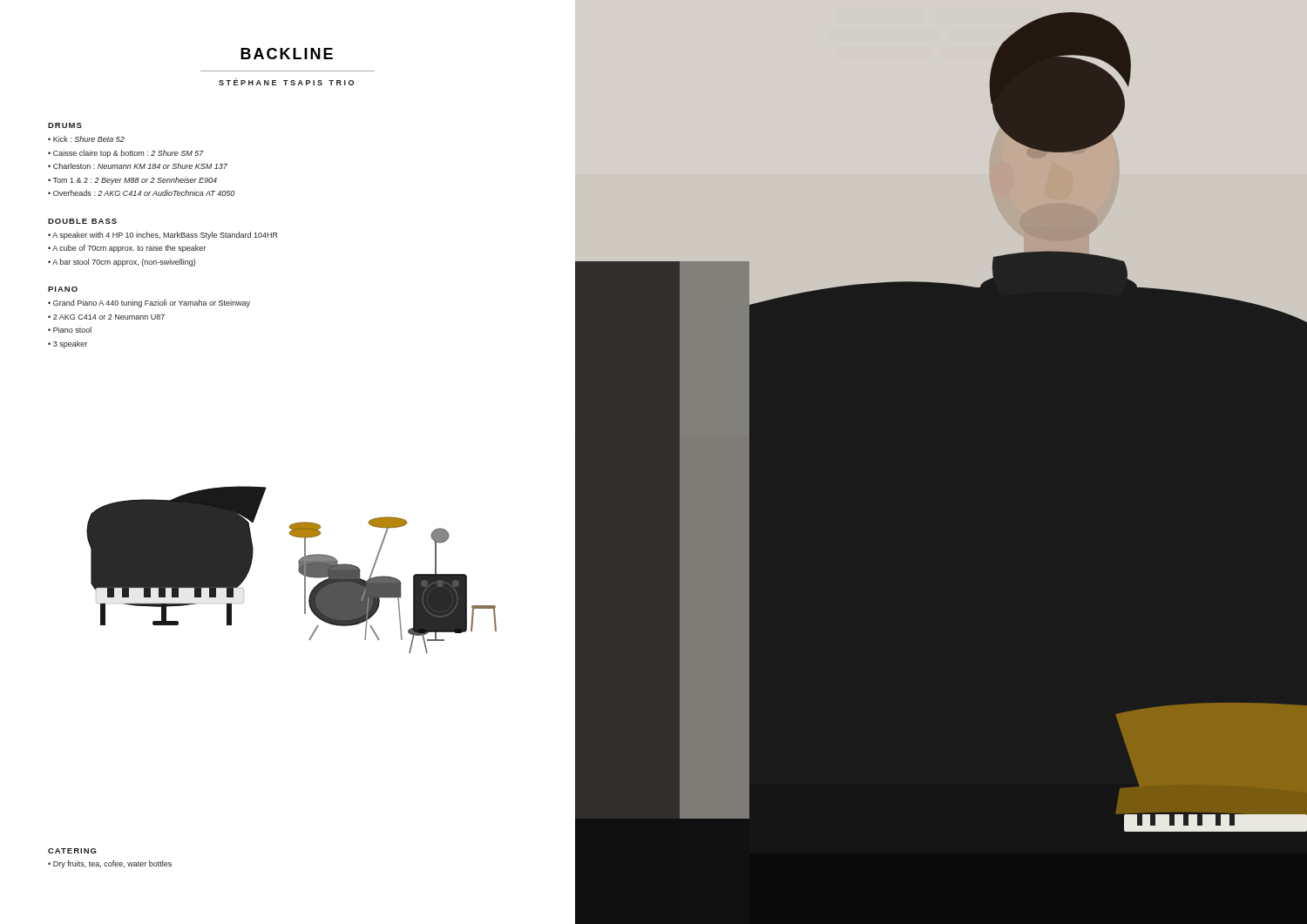Image resolution: width=1307 pixels, height=924 pixels.
Task: Locate the list item that reads "Grand Piano A 440 tuning Fazioli or"
Action: (x=151, y=303)
